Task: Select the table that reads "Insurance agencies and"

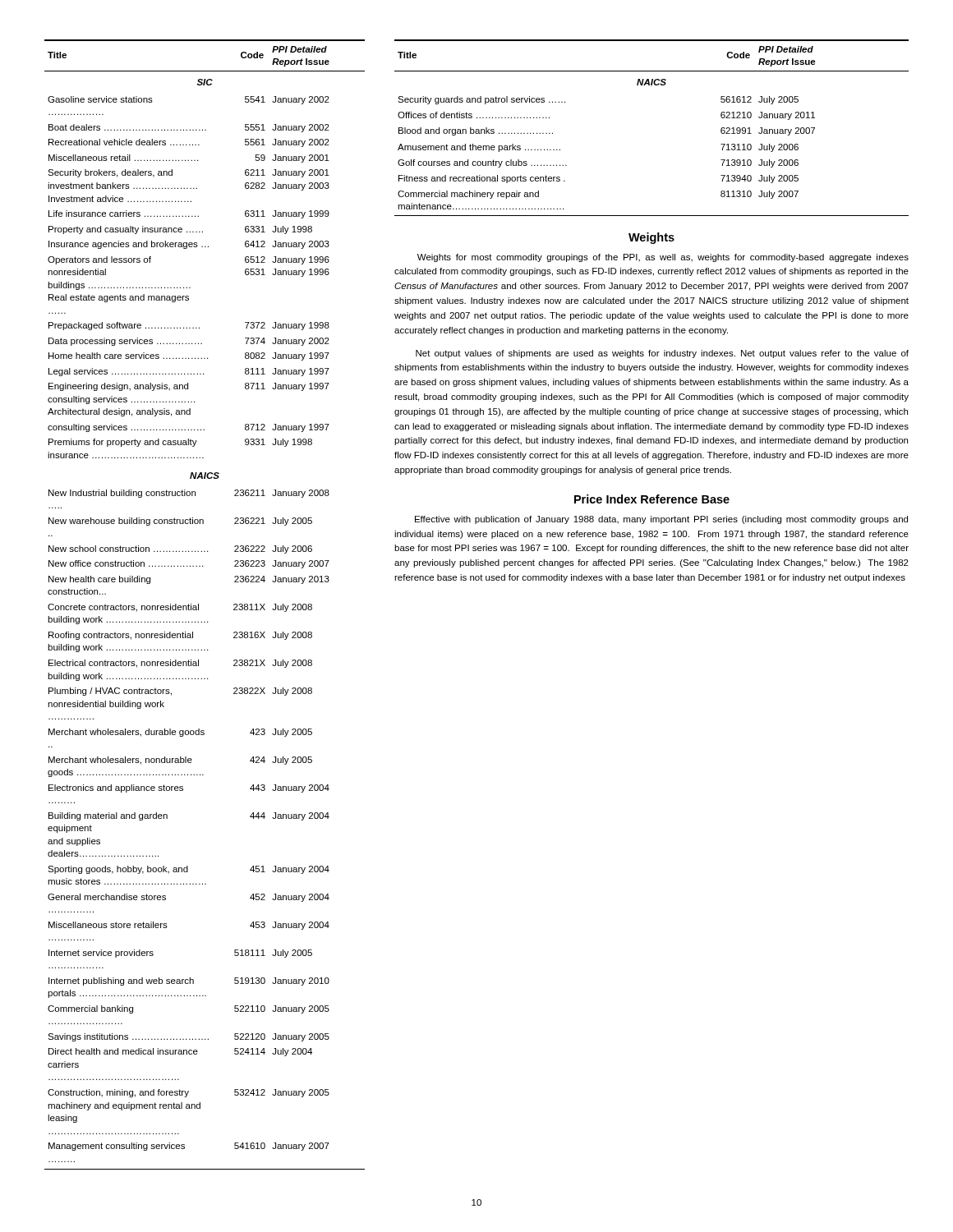Action: click(x=205, y=606)
